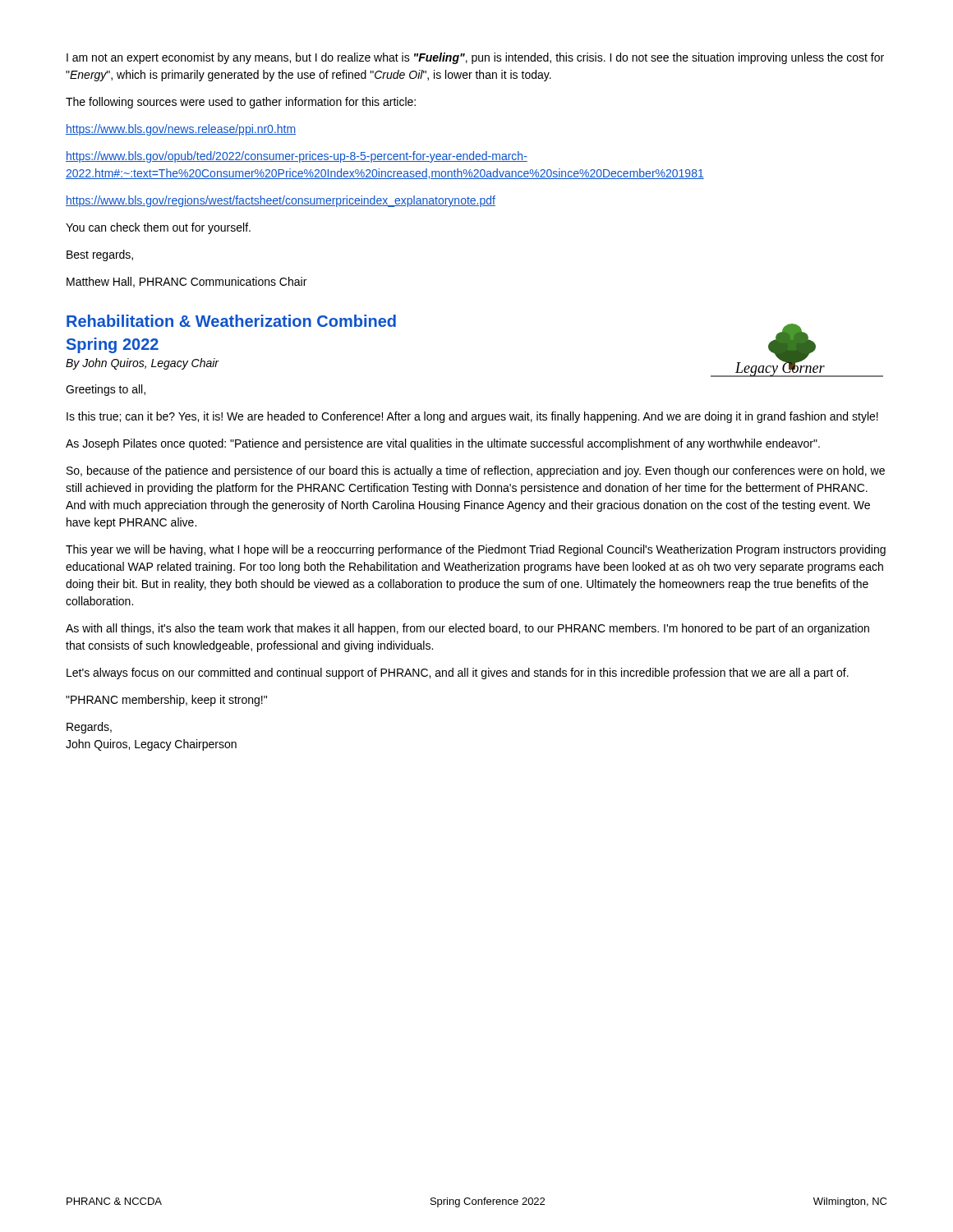Find the text block that reads "Is this true; can it"
Viewport: 953px width, 1232px height.
pos(476,417)
